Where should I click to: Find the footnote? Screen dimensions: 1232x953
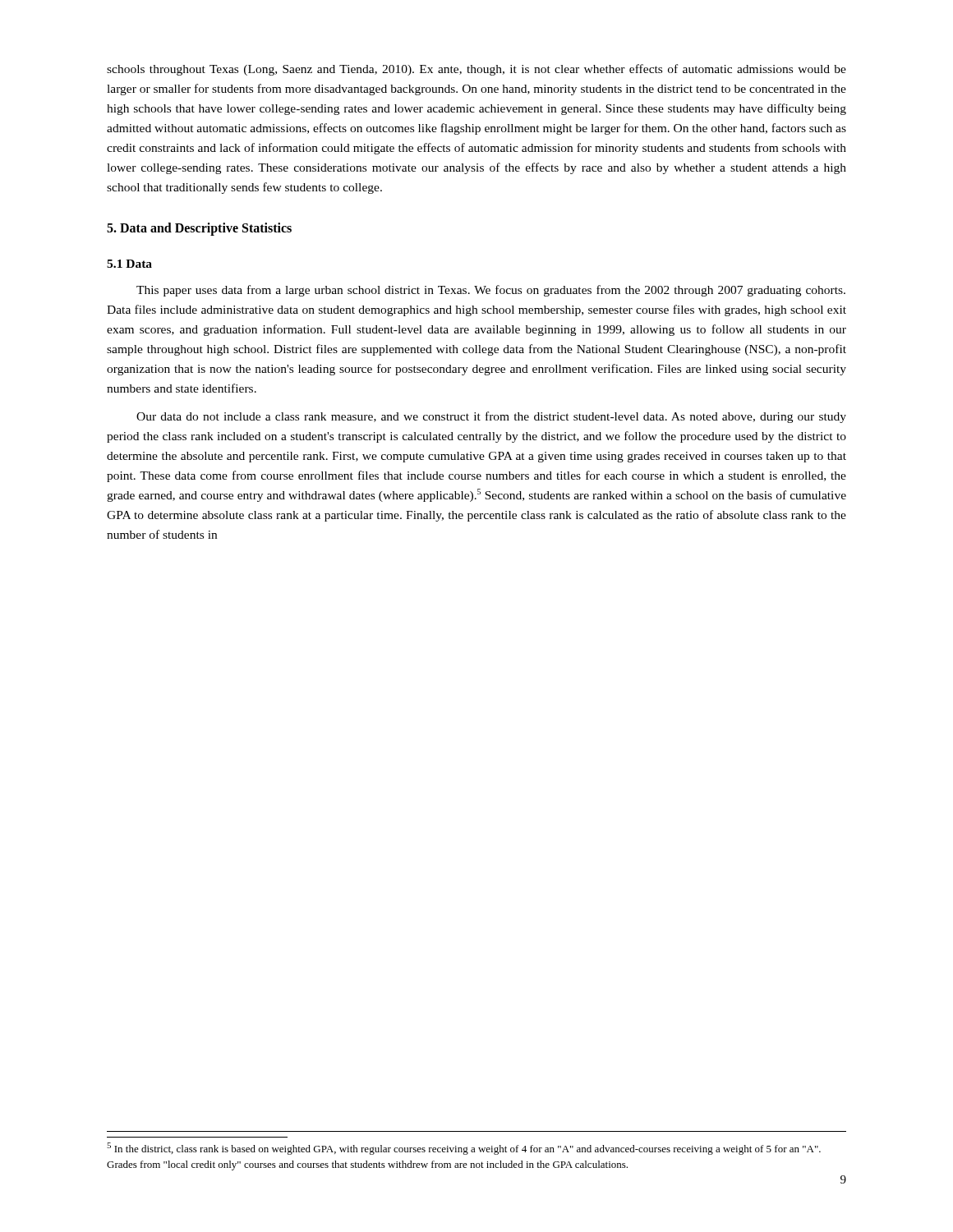click(464, 1154)
